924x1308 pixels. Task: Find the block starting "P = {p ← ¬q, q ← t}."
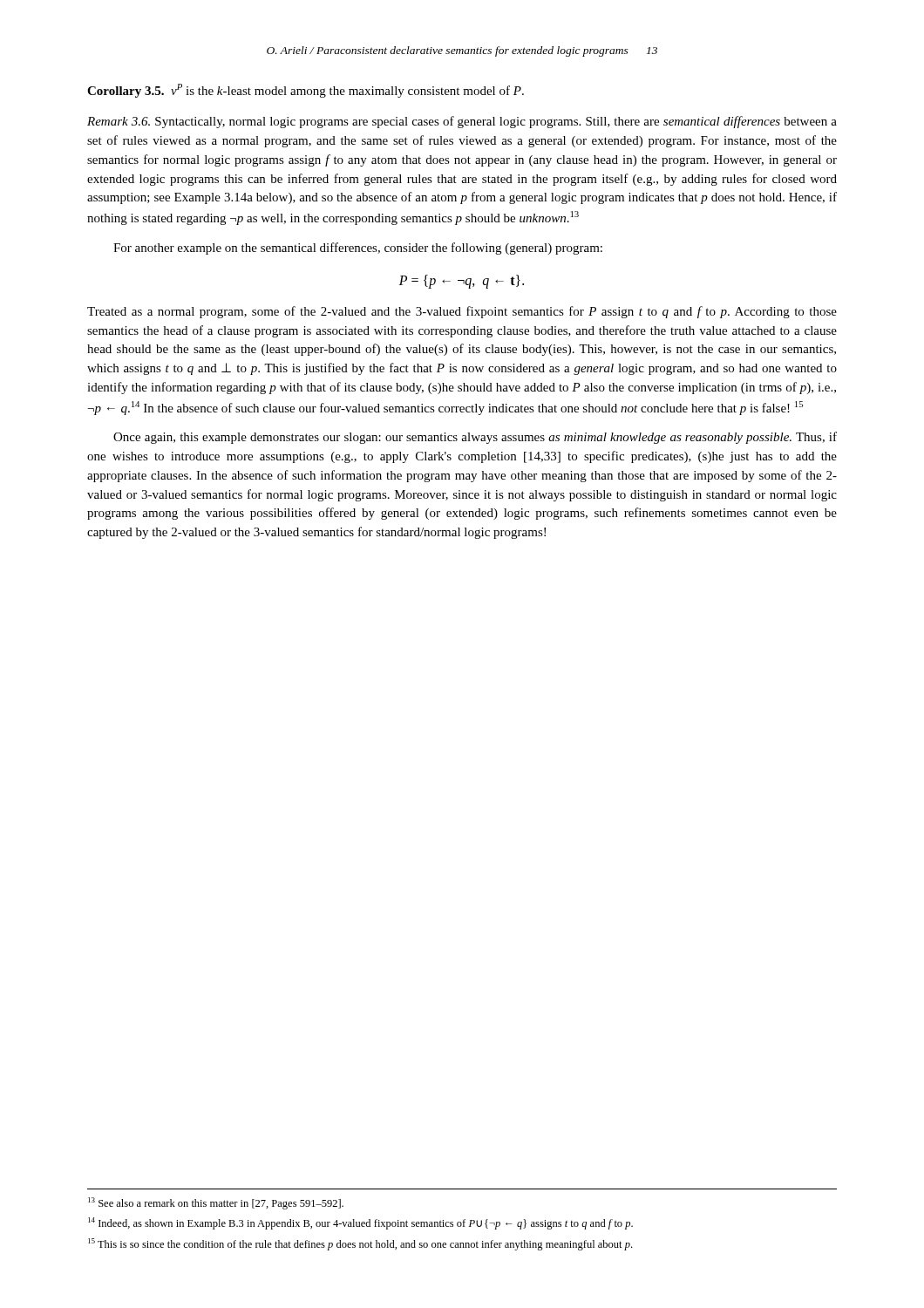462,280
